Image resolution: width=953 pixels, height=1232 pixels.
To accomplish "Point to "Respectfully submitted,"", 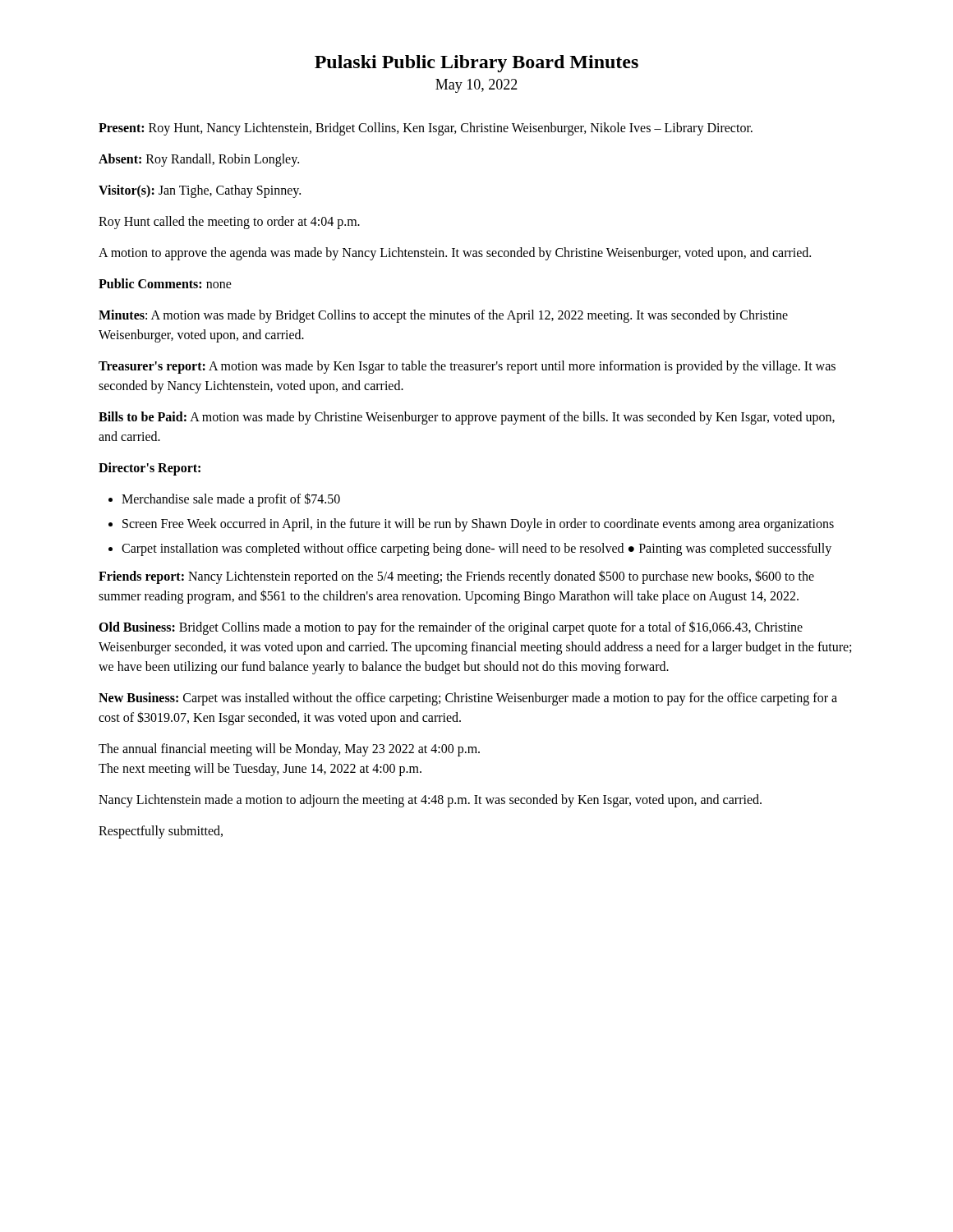I will [x=161, y=831].
